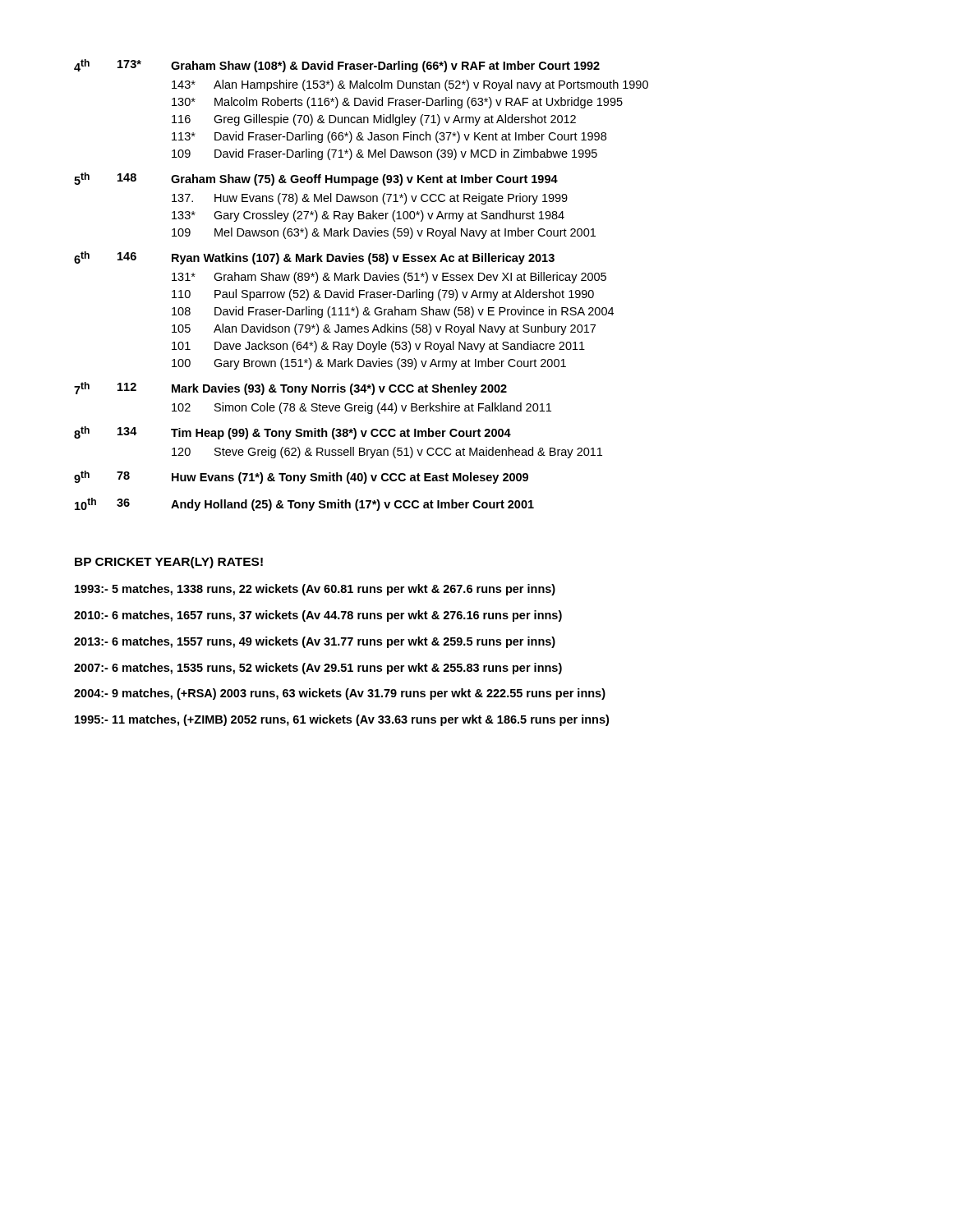Point to the text block starting "10th 36 Andy Holland"
The width and height of the screenshot is (953, 1232).
pyautogui.click(x=476, y=506)
